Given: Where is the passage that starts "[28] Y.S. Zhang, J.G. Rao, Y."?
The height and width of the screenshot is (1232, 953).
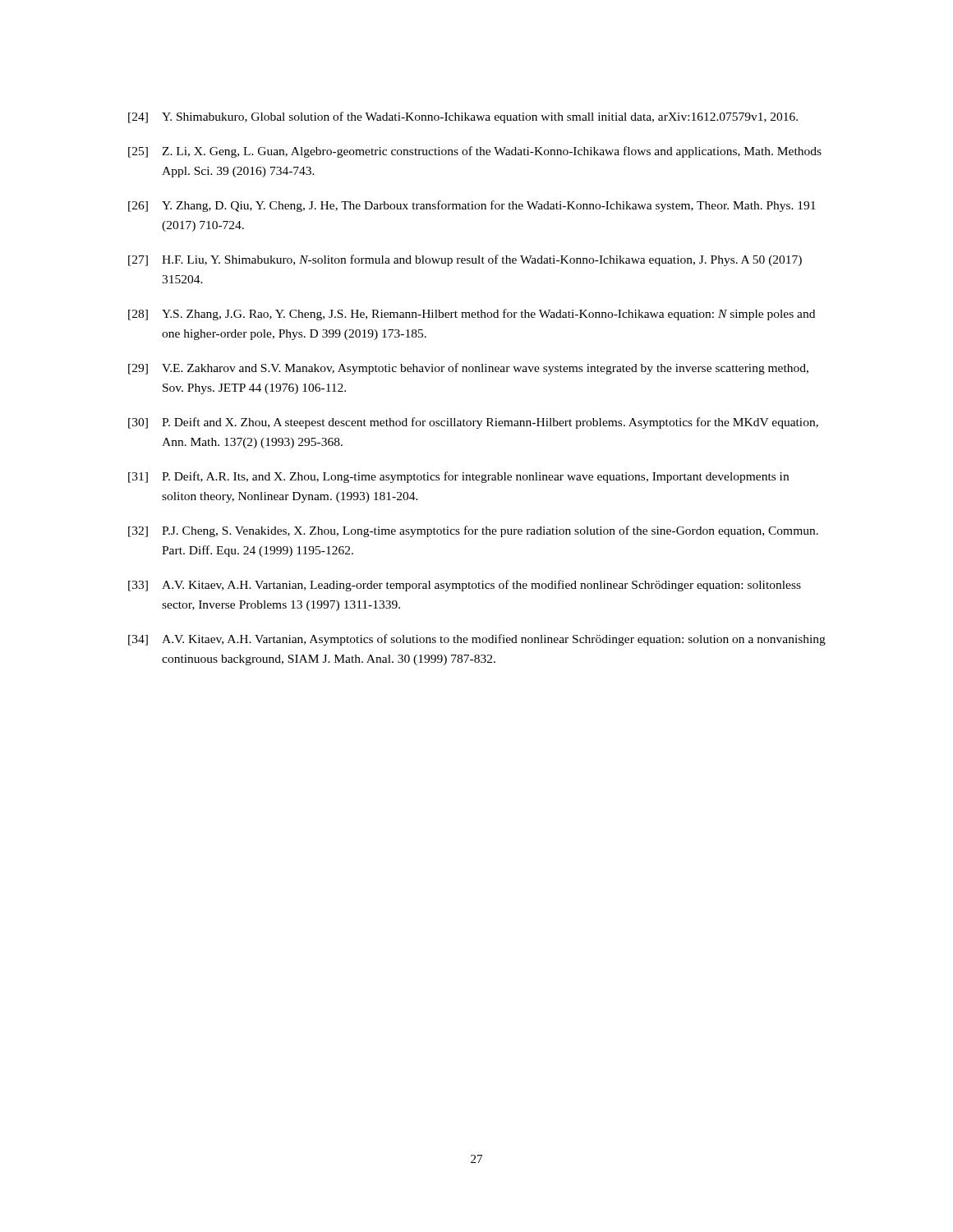Looking at the screenshot, I should [476, 324].
